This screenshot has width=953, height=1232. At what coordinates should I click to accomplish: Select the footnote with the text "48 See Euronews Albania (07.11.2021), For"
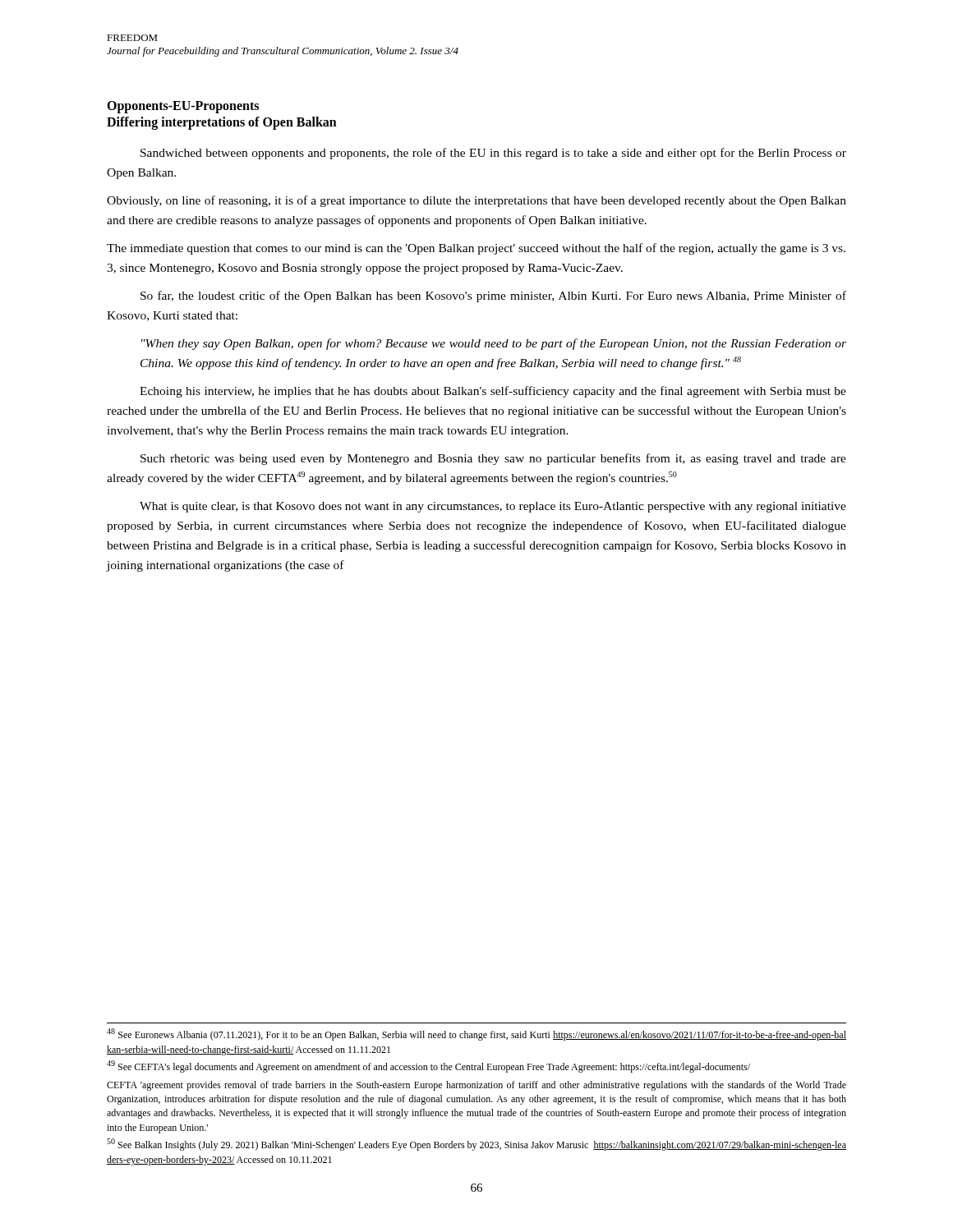coord(476,1097)
